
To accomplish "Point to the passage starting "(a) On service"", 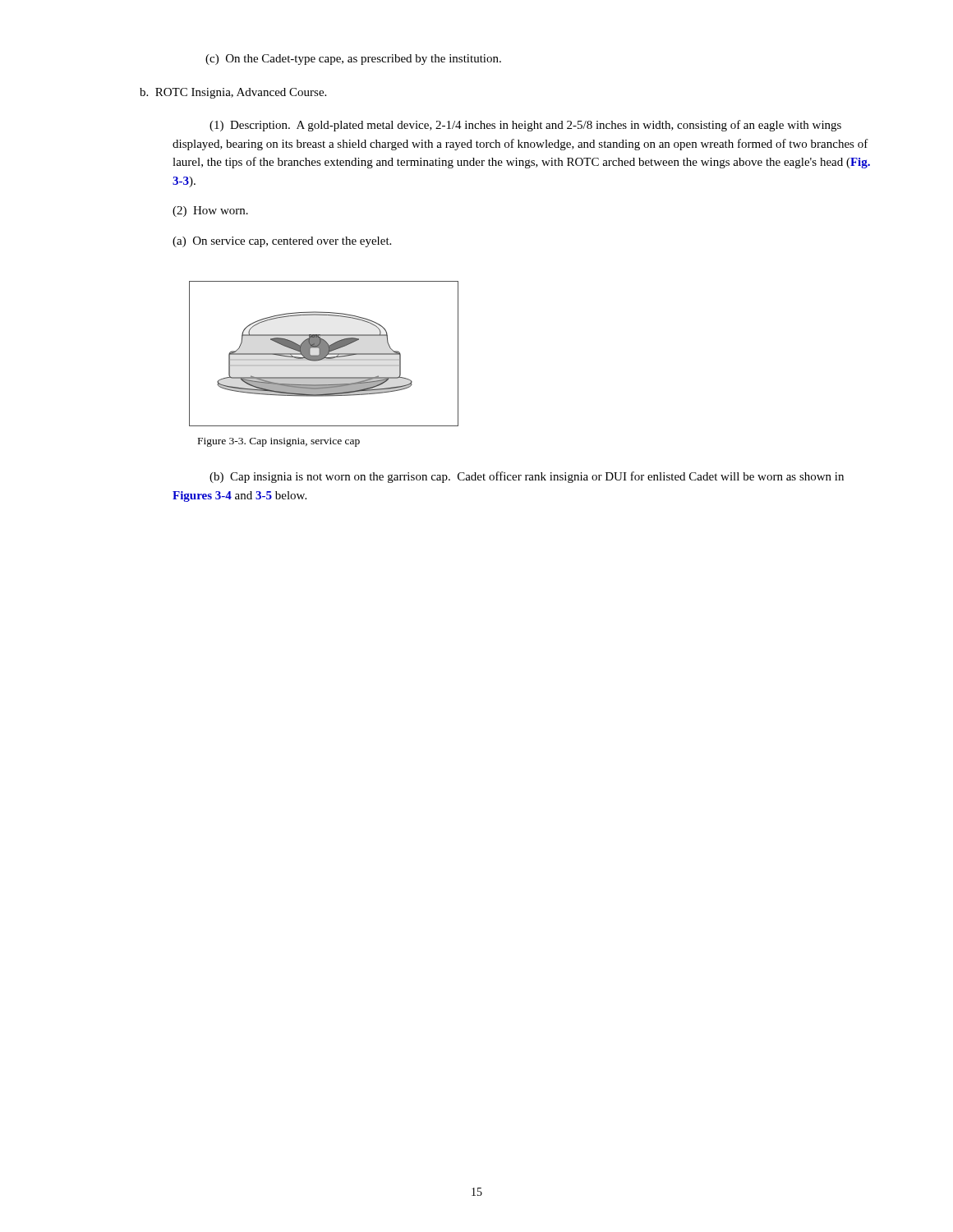I will [x=282, y=240].
